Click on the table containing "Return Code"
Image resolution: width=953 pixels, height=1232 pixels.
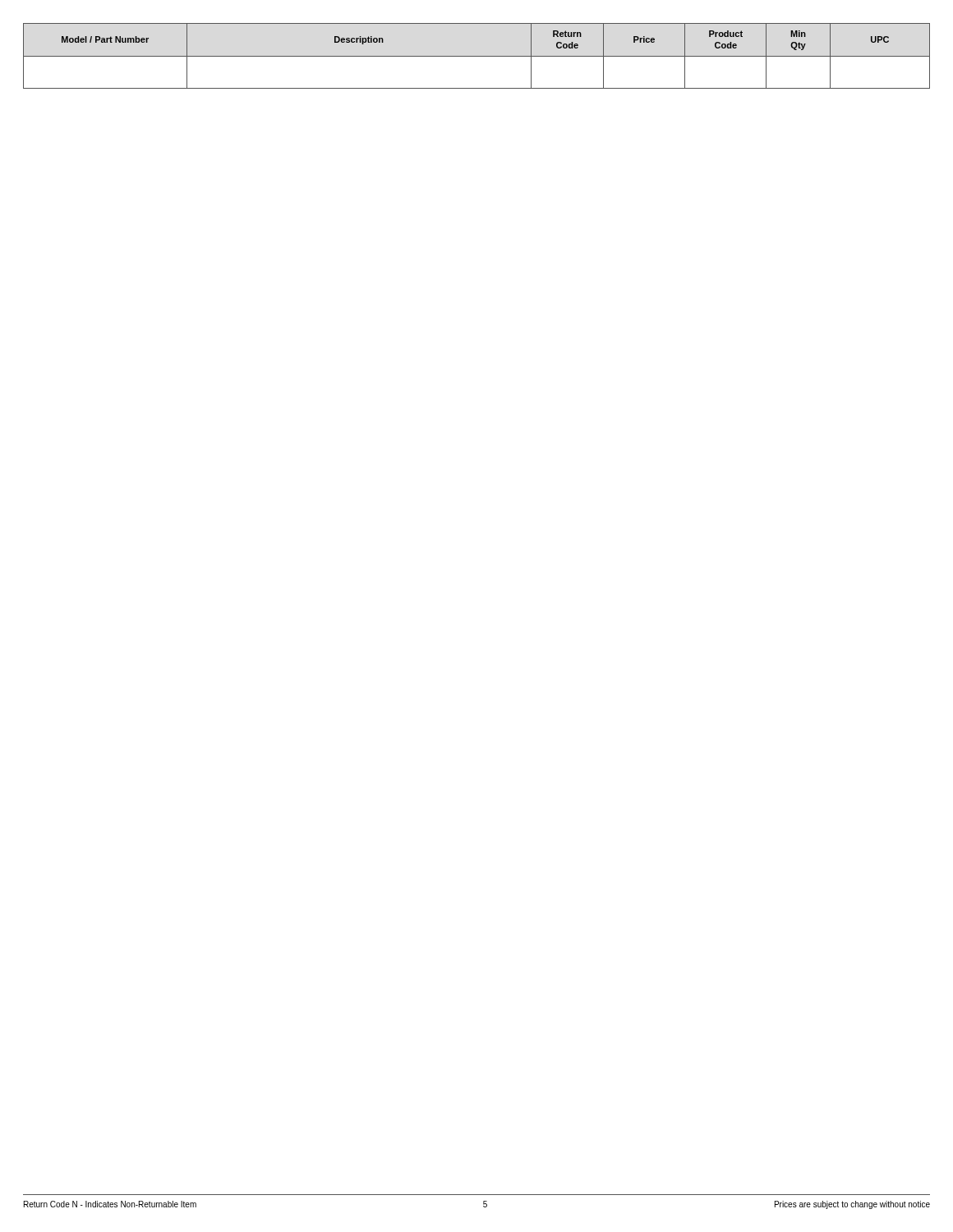(x=476, y=56)
